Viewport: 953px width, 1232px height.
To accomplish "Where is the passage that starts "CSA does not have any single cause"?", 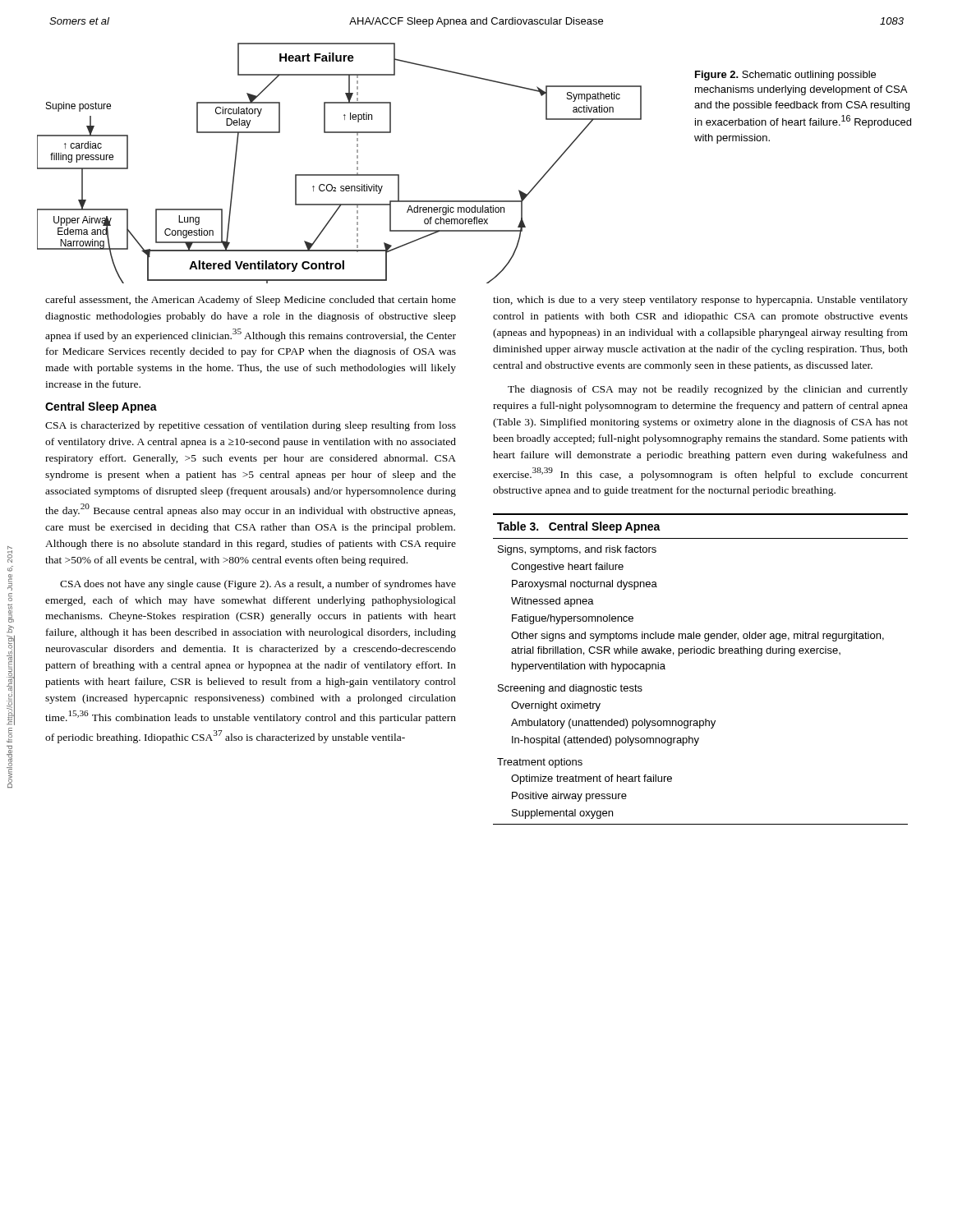I will click(251, 660).
